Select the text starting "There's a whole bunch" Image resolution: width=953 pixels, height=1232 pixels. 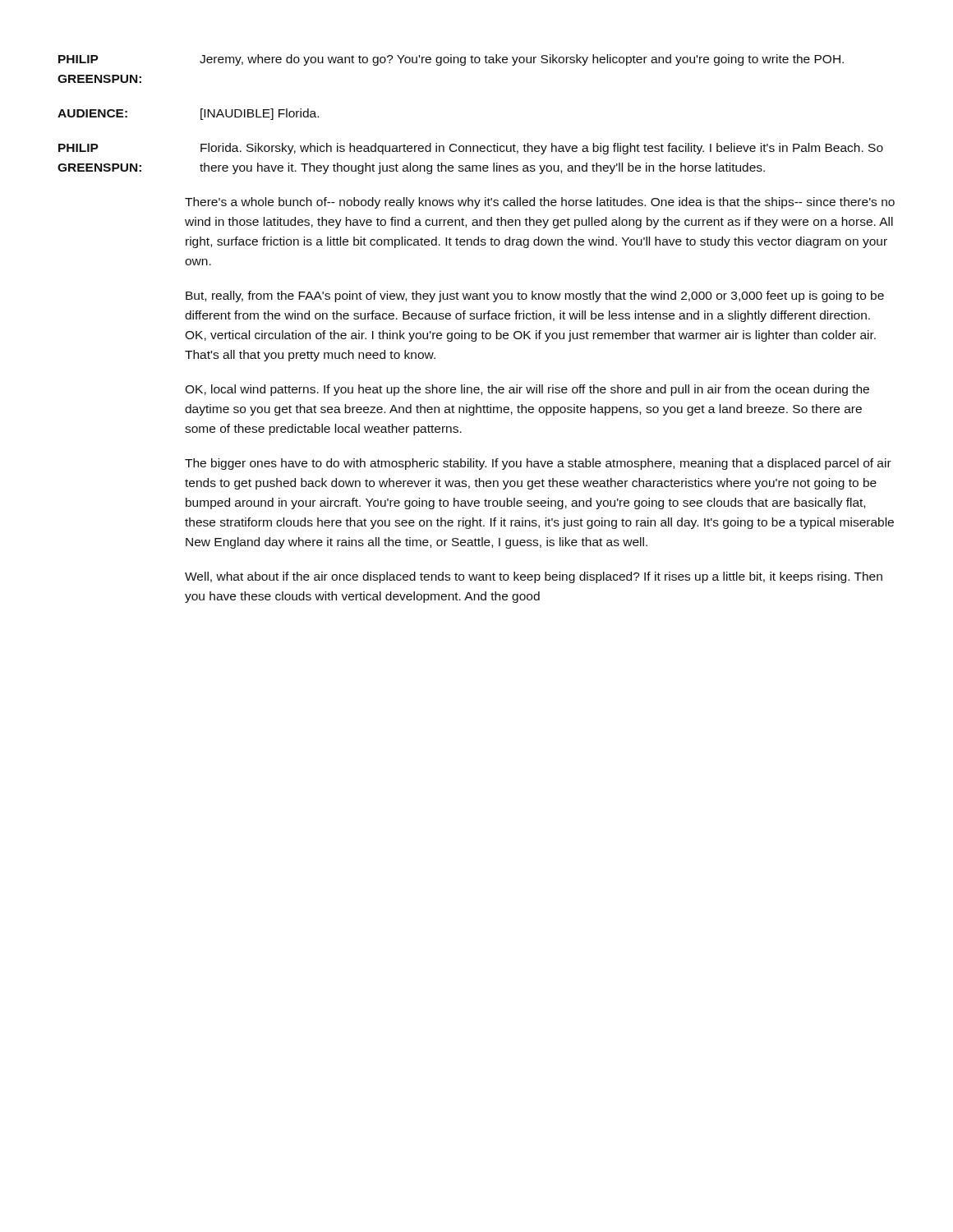click(x=540, y=231)
